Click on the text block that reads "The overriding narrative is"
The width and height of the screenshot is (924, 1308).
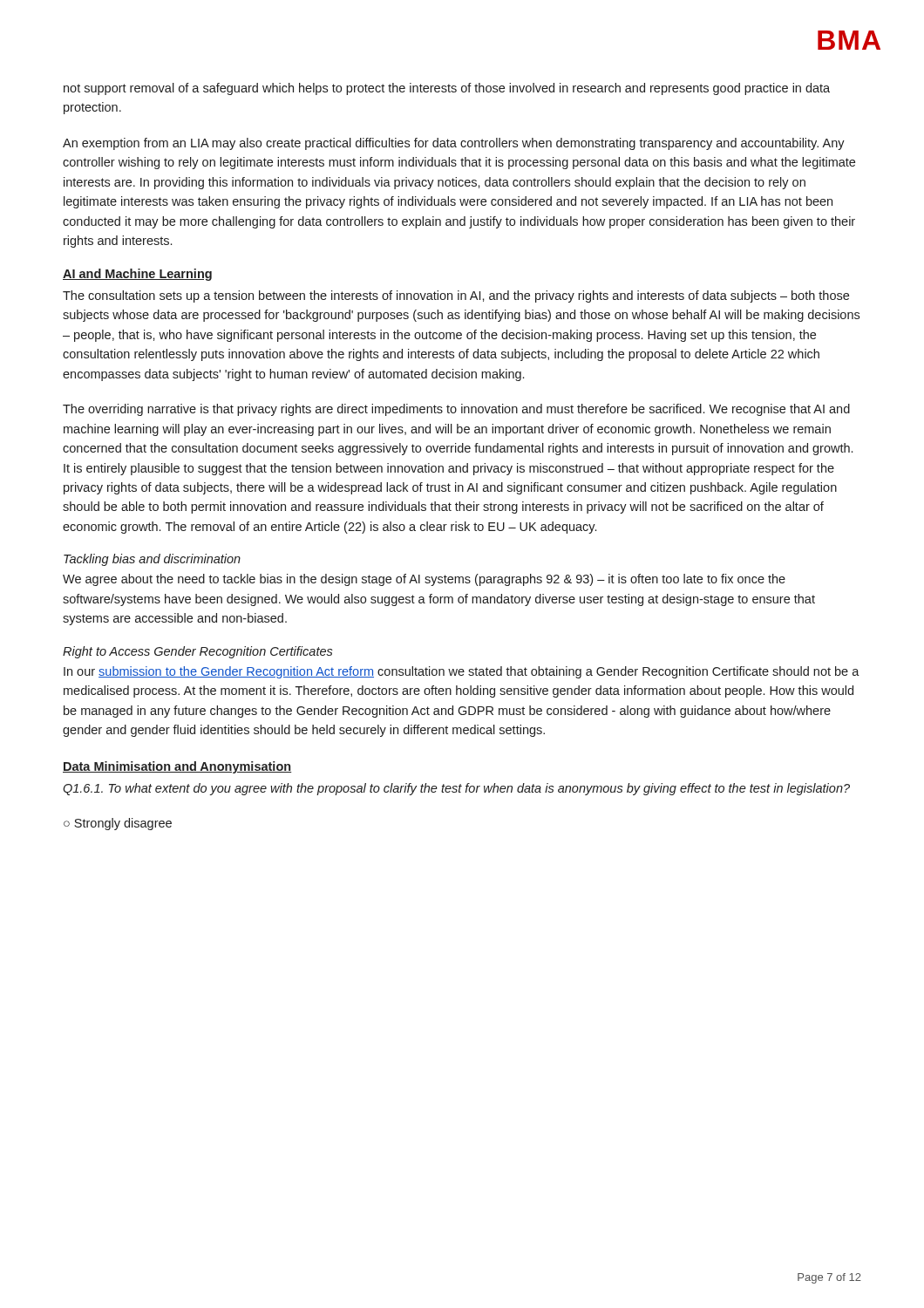pyautogui.click(x=458, y=468)
